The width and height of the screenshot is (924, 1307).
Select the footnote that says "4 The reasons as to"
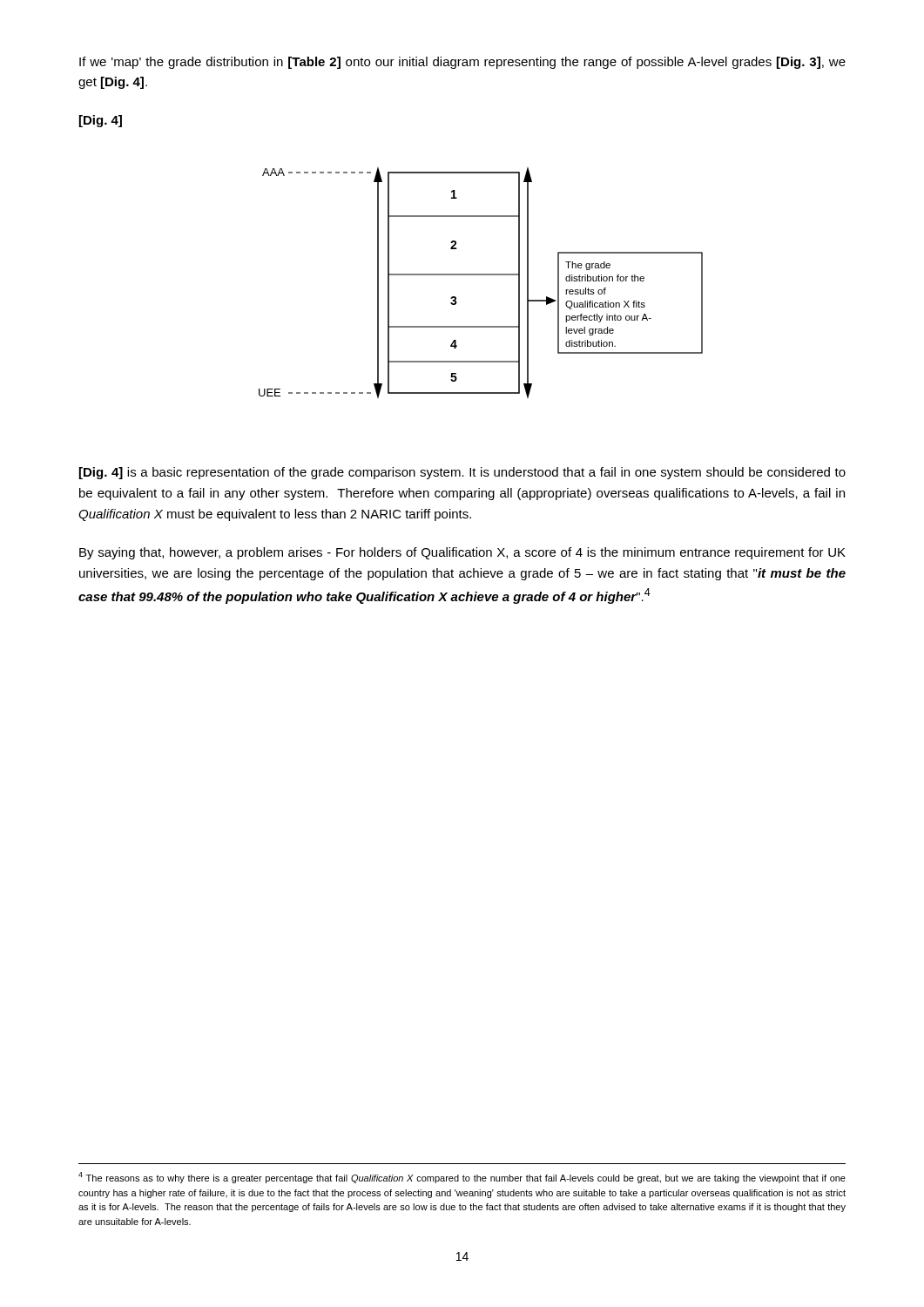click(462, 1199)
